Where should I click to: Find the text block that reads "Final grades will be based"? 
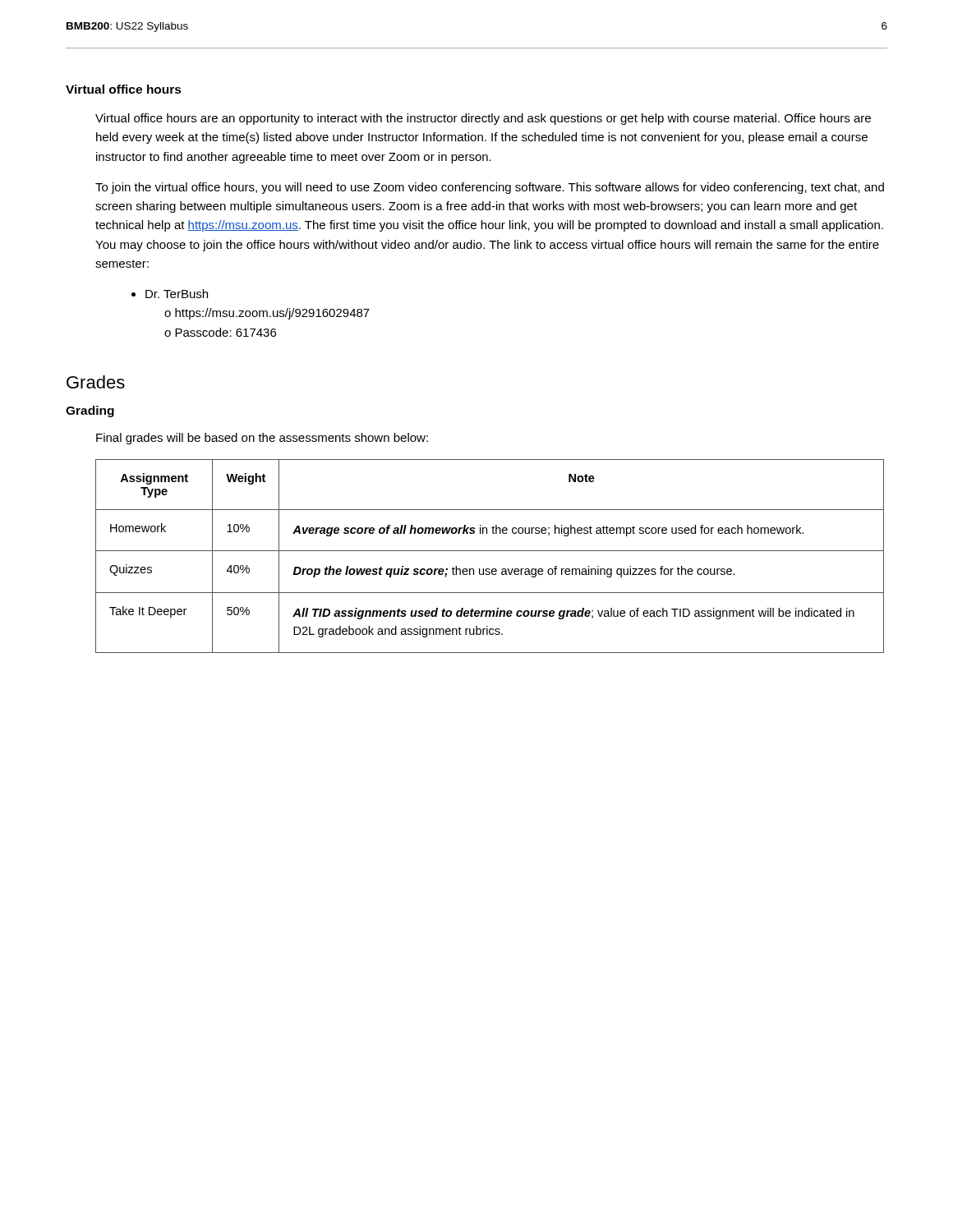point(262,438)
